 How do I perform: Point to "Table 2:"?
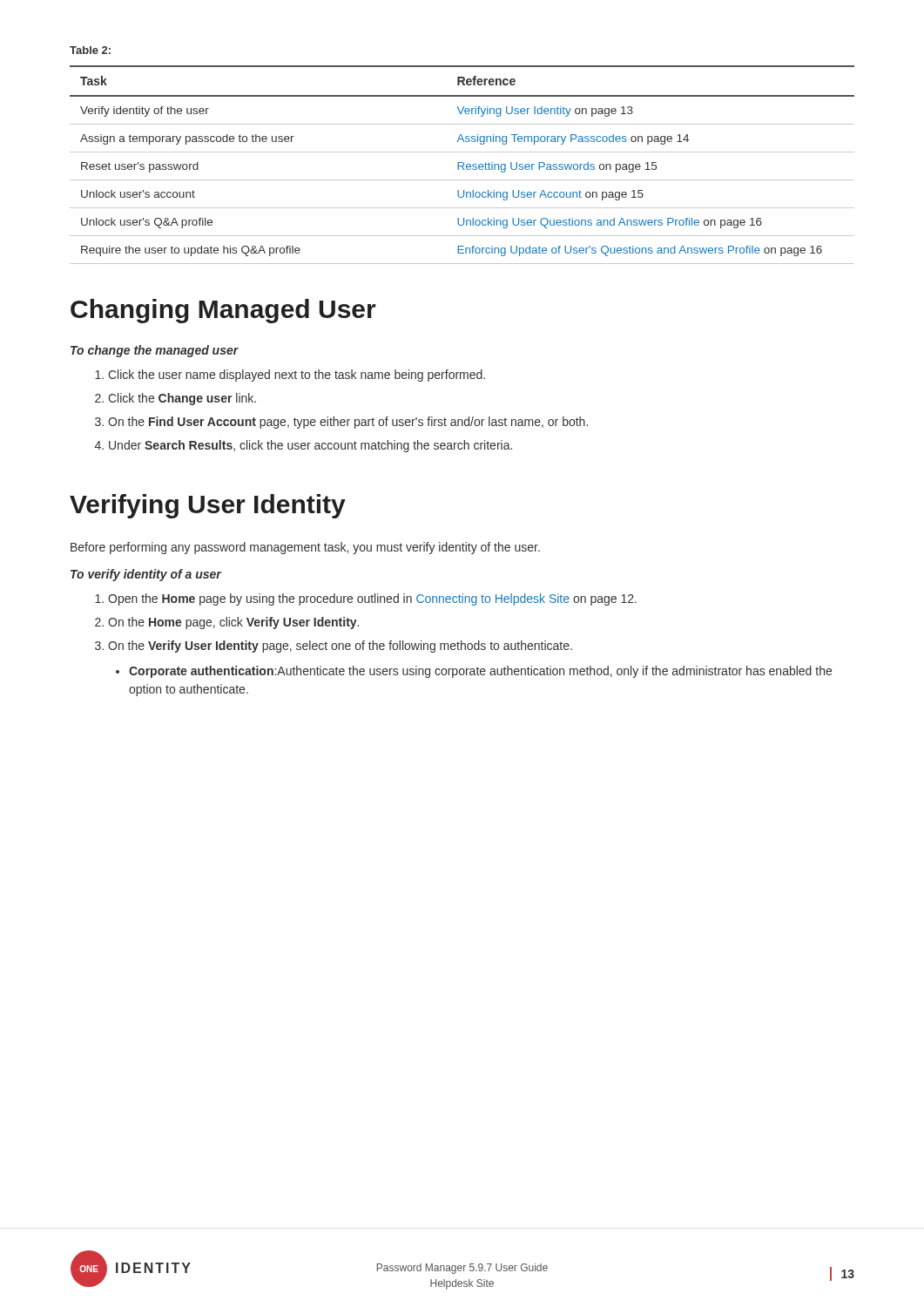coord(91,50)
